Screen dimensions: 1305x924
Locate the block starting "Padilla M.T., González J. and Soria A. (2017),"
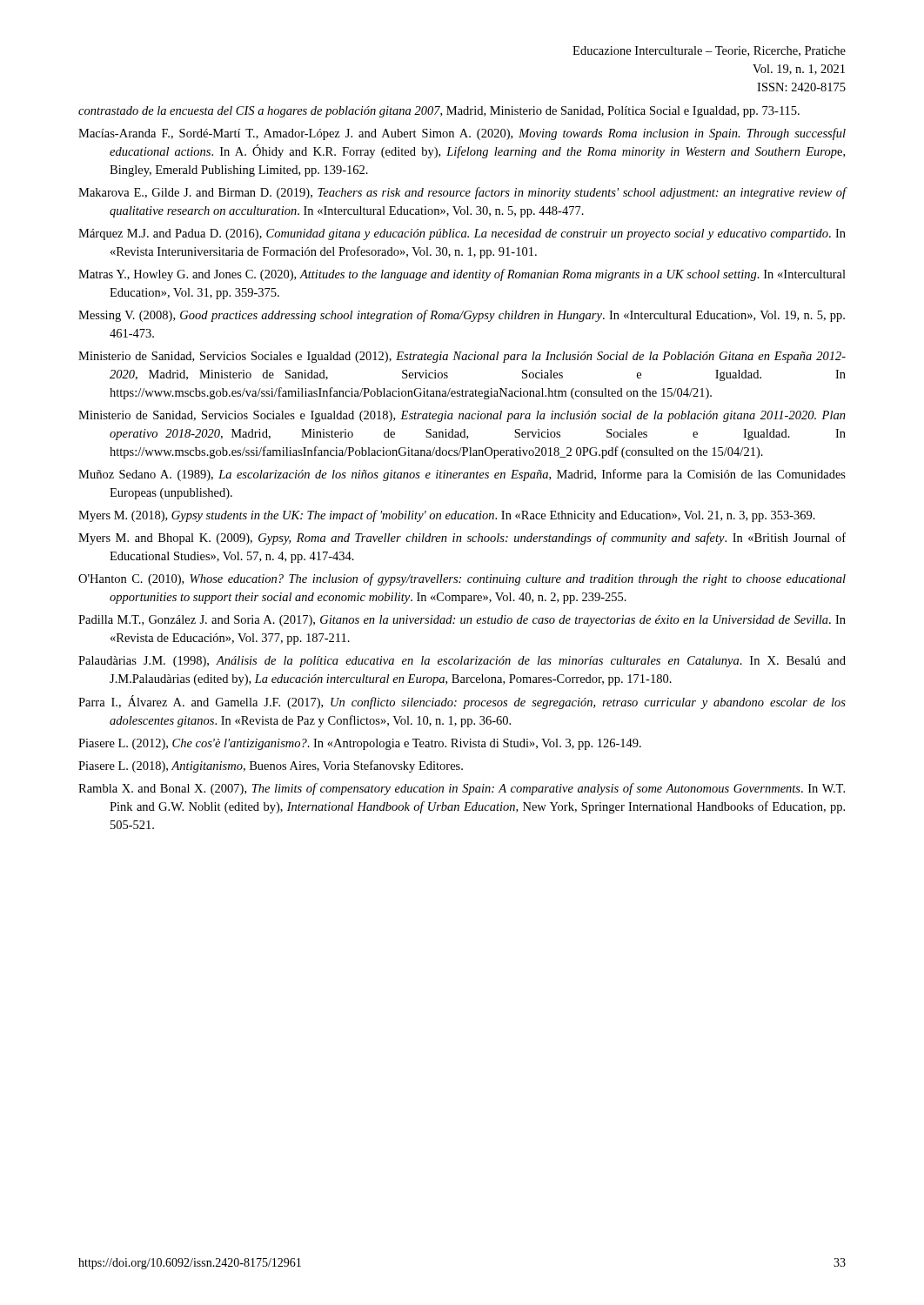(462, 629)
